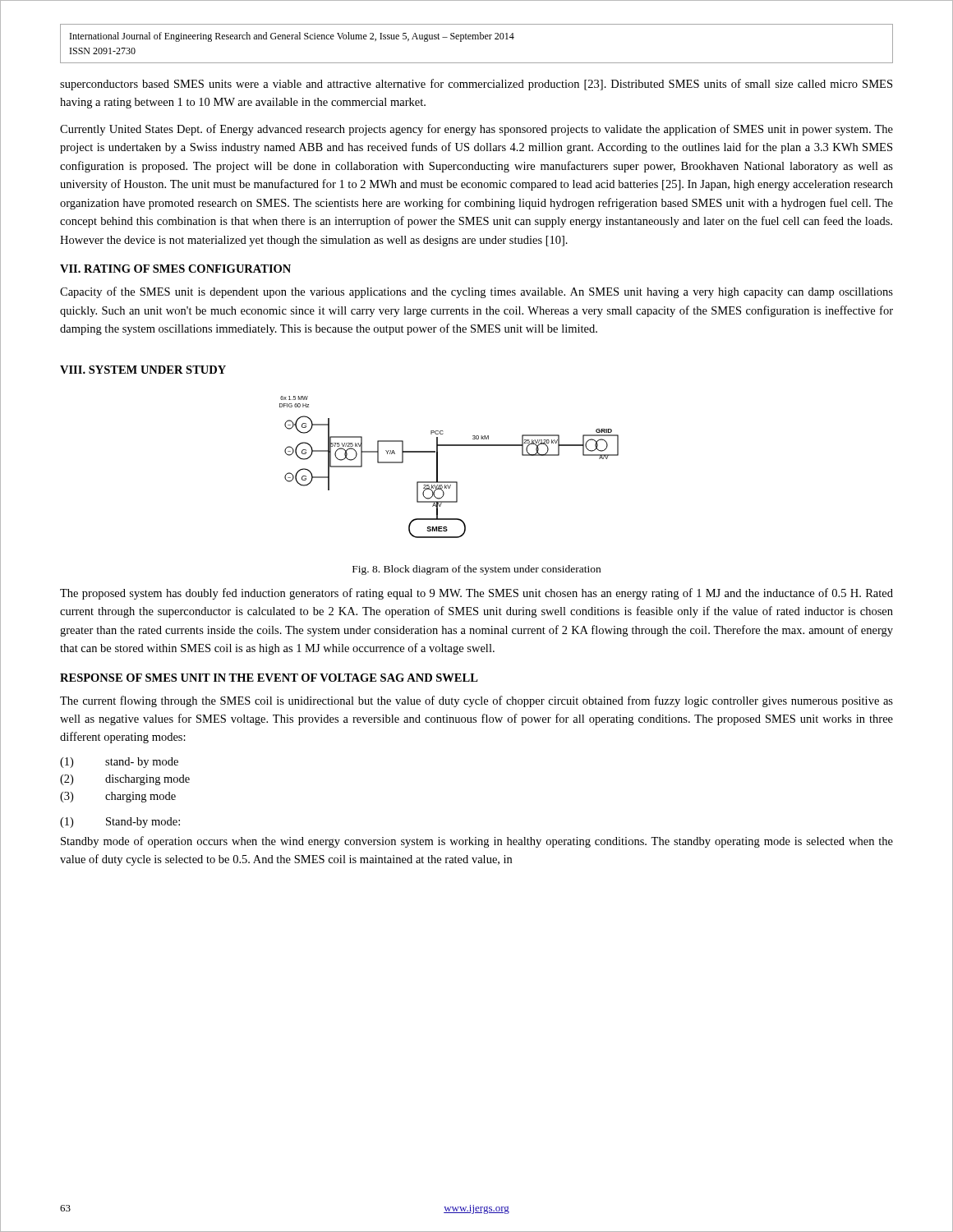Click on the caption containing "Fig. 8. Block diagram of the system"
Image resolution: width=953 pixels, height=1232 pixels.
(x=476, y=569)
